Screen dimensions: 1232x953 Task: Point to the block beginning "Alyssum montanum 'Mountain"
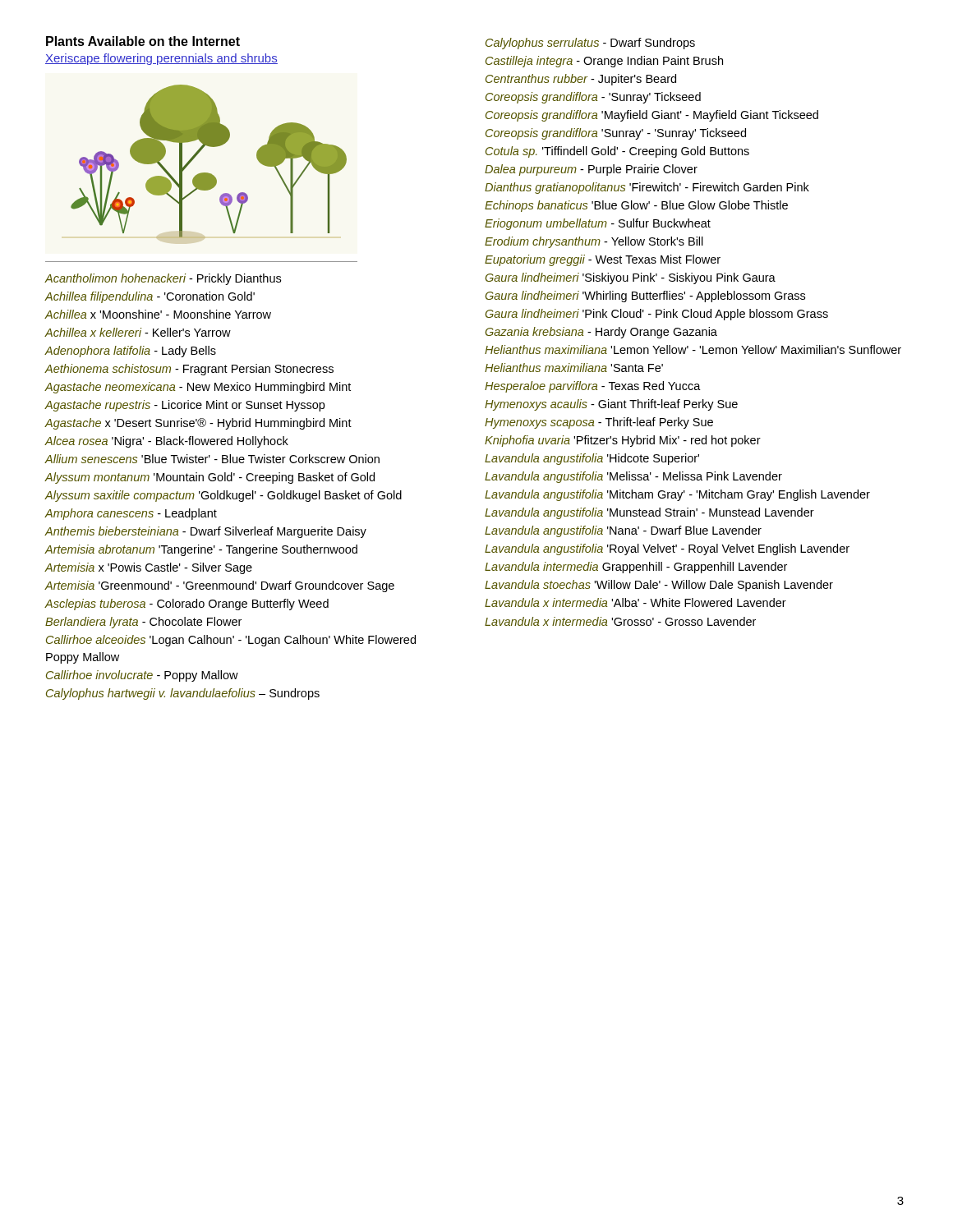coord(210,477)
